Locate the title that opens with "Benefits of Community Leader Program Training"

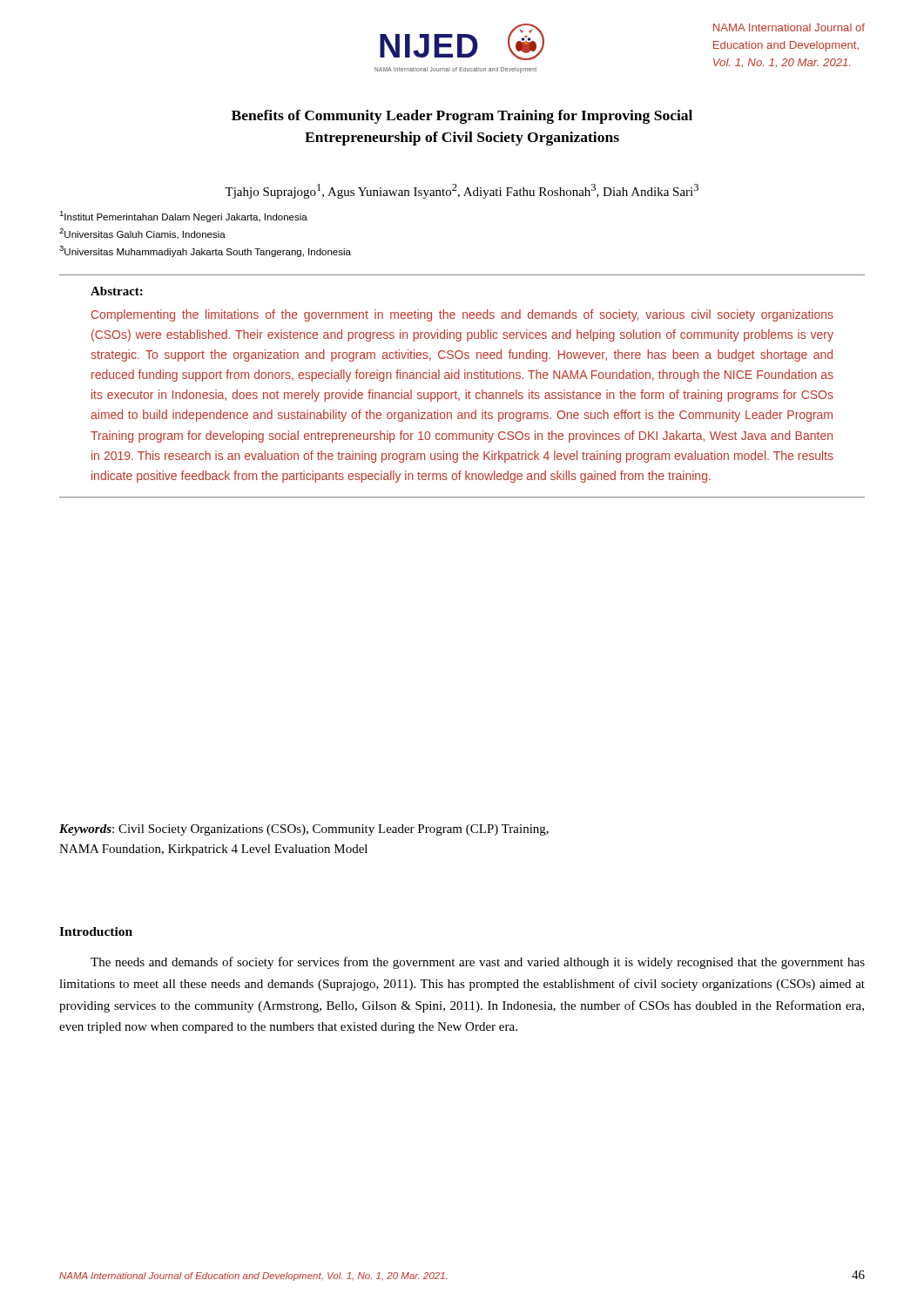[462, 126]
